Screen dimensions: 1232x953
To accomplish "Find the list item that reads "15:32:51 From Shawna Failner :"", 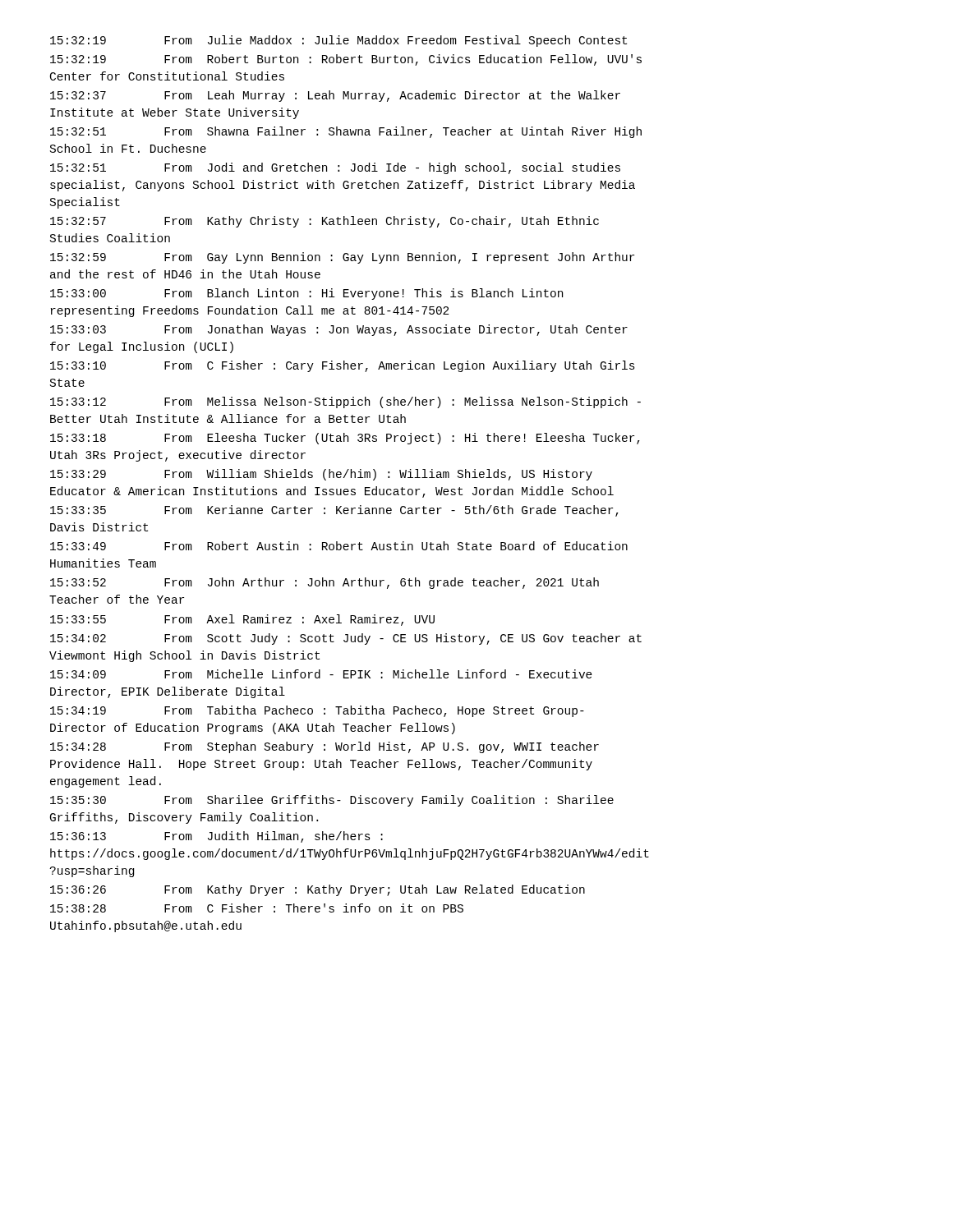I will pos(346,141).
